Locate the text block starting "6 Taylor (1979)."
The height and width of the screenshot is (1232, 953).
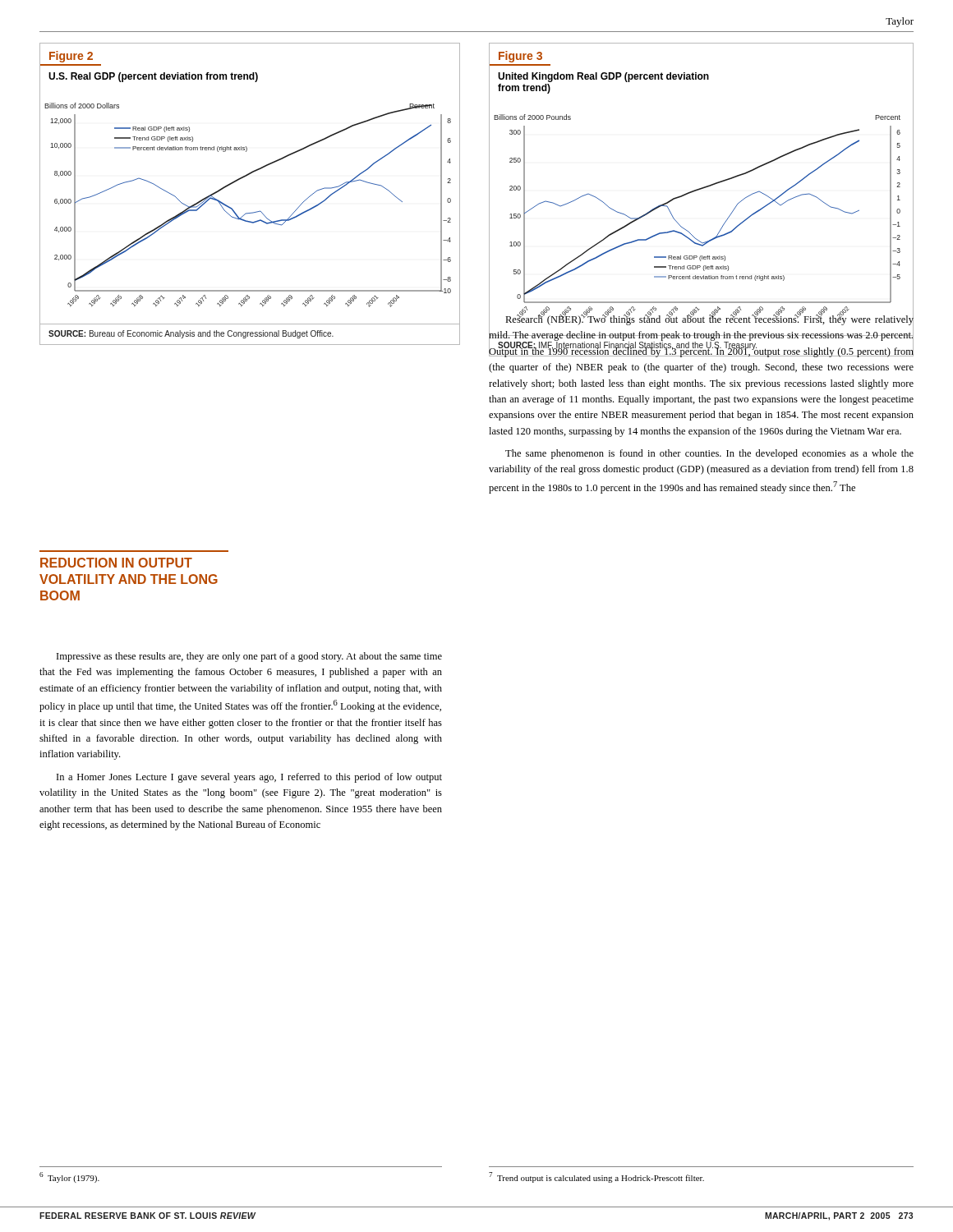(70, 1176)
